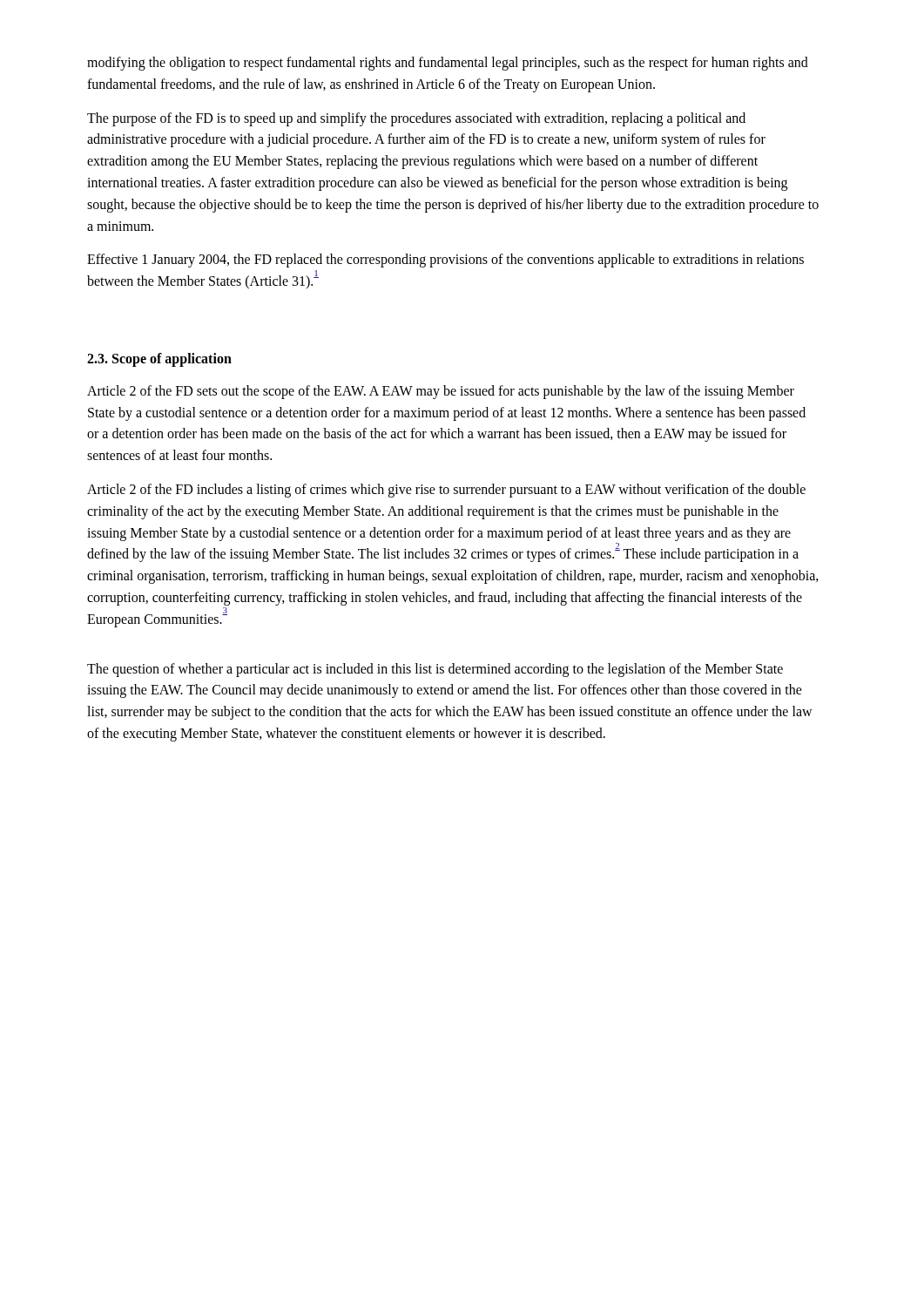This screenshot has width=924, height=1307.
Task: Find the text block containing "Article 2 of the FD includes"
Action: [453, 555]
